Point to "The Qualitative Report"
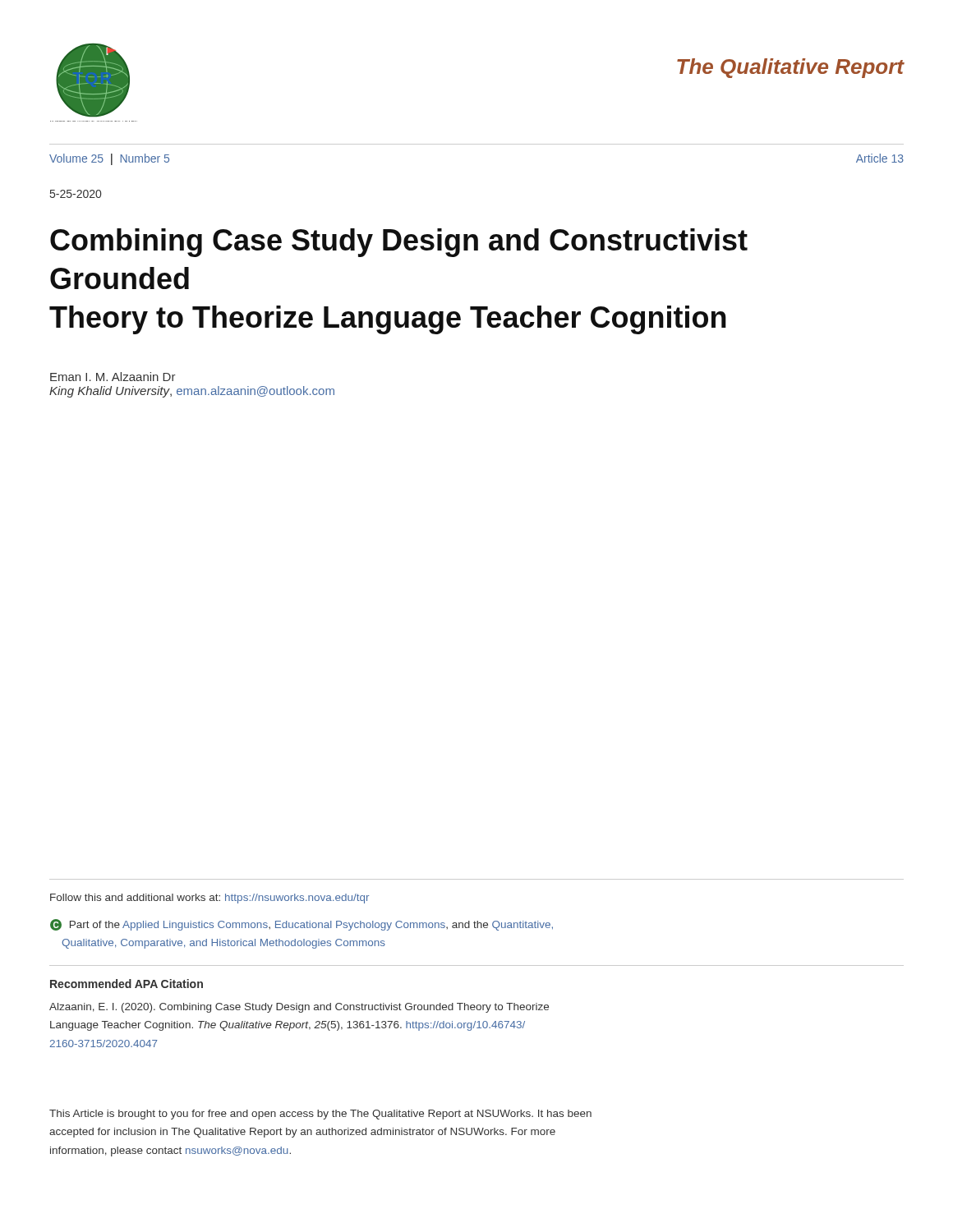This screenshot has width=953, height=1232. (790, 67)
